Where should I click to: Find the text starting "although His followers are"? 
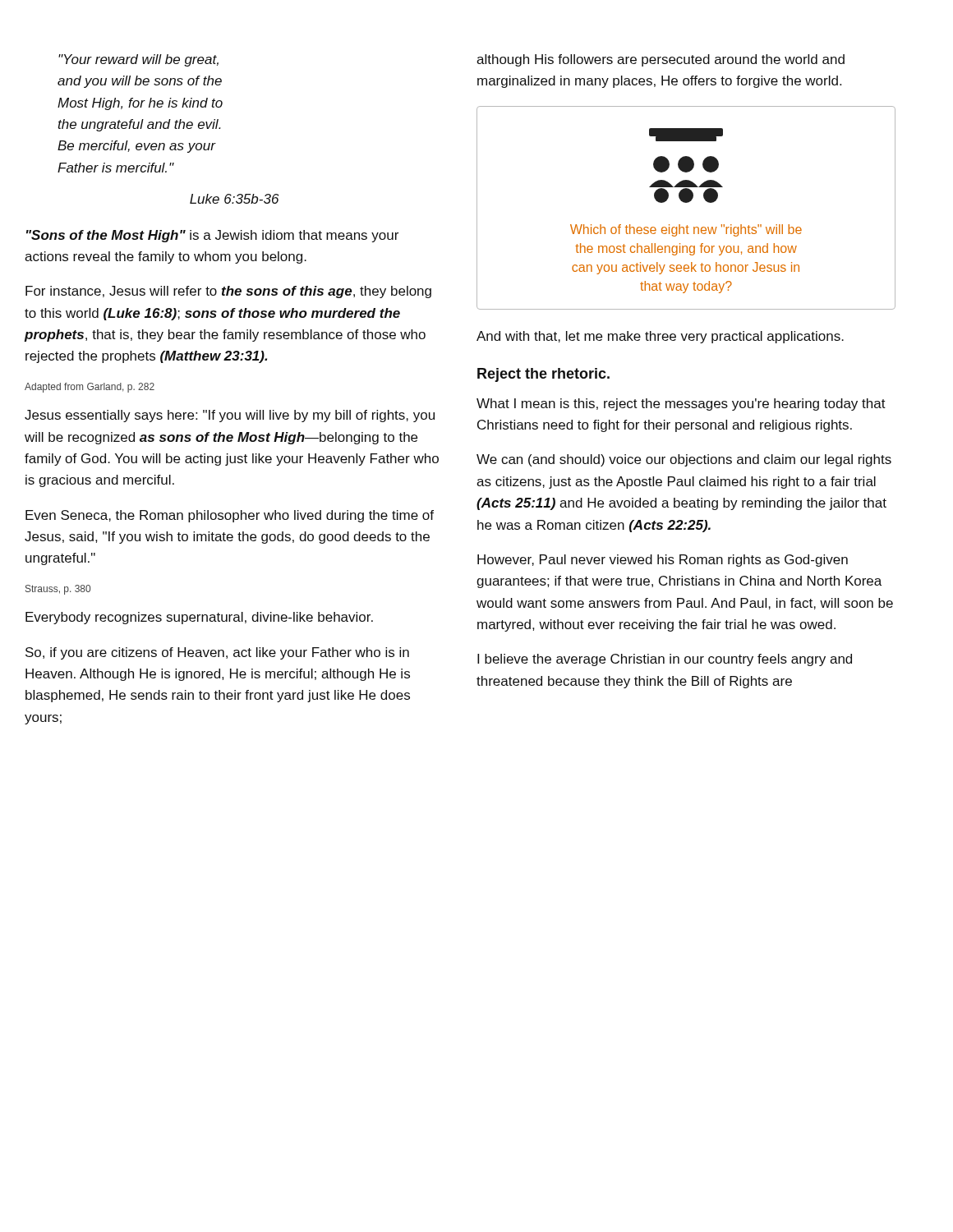(x=686, y=71)
